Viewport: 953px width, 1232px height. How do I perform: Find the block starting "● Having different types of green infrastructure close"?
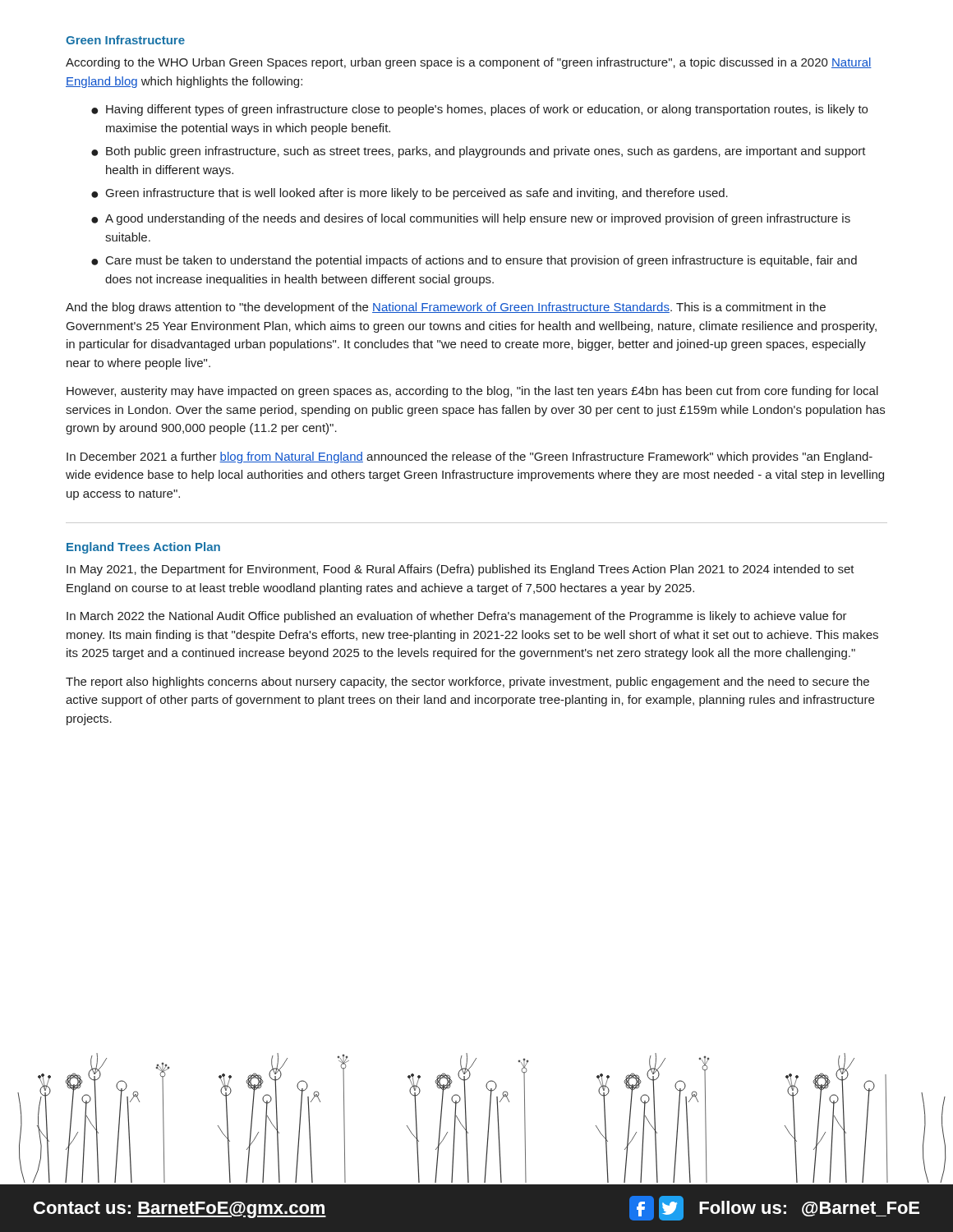click(x=489, y=119)
